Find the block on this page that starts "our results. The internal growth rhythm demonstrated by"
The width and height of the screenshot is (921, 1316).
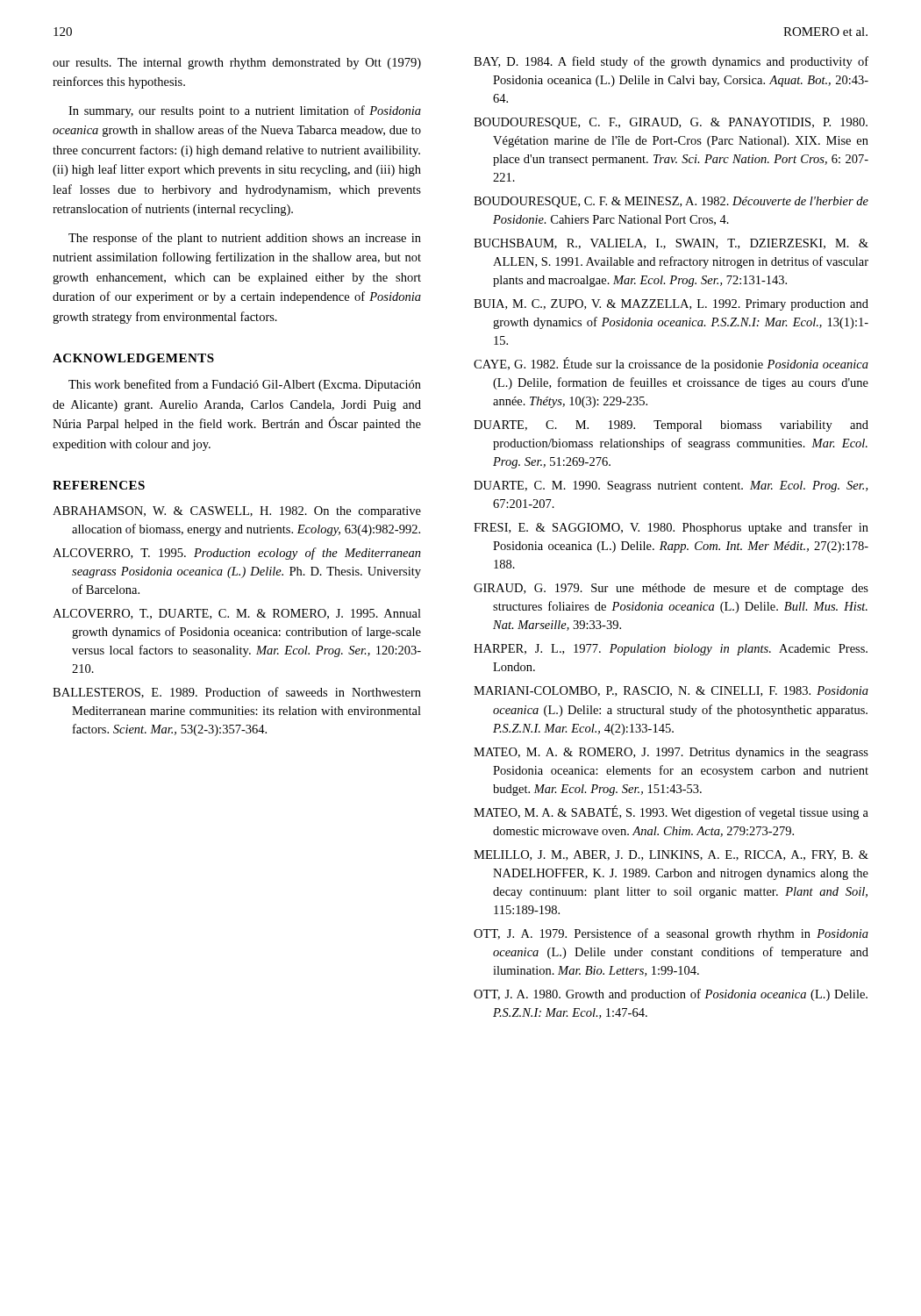(237, 72)
